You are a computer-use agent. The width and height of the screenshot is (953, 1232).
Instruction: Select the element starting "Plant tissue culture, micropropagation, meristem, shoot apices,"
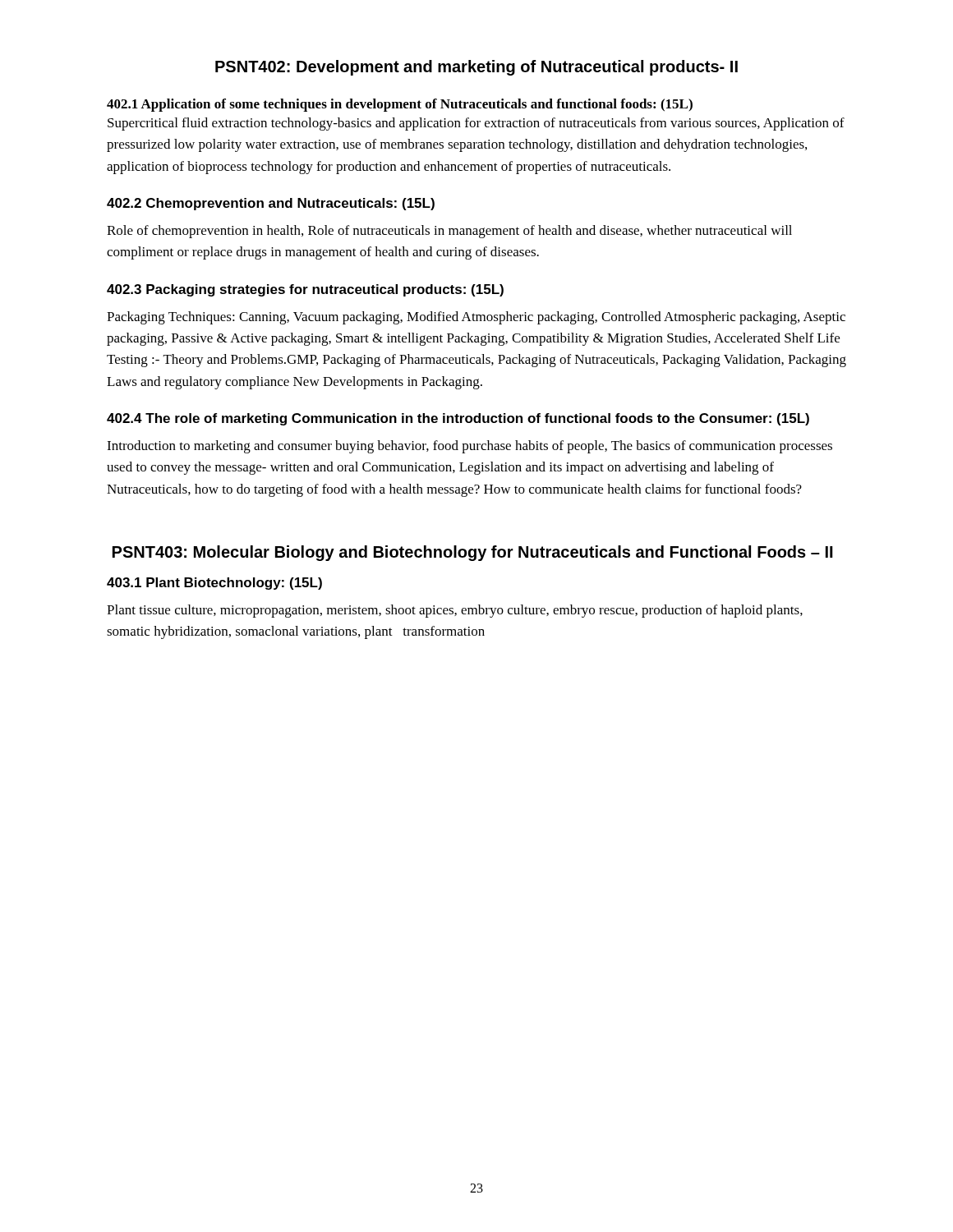point(455,621)
